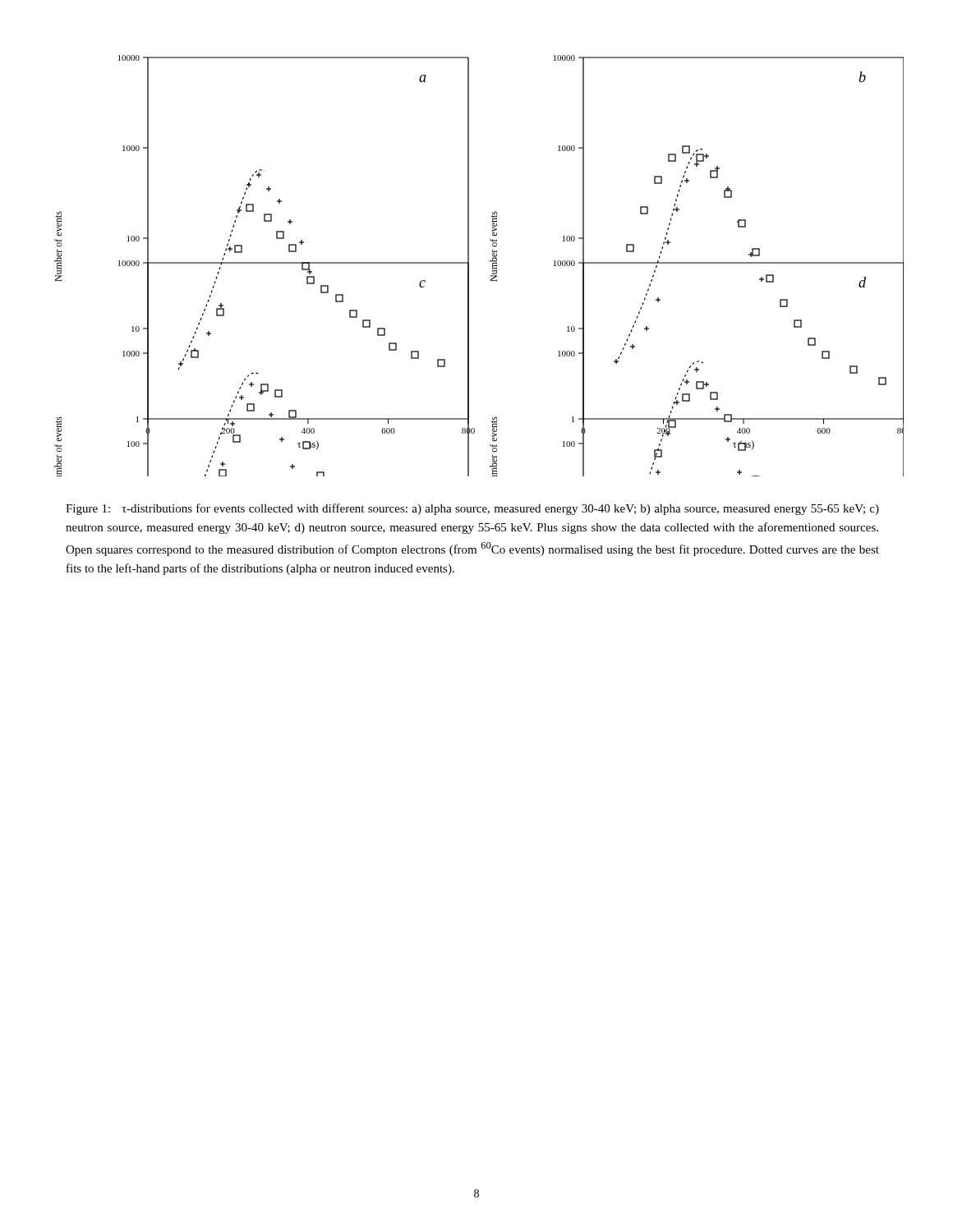Where is the caption that starts "Figure 1: τ-distributions for"?
The image size is (953, 1232).
click(472, 538)
